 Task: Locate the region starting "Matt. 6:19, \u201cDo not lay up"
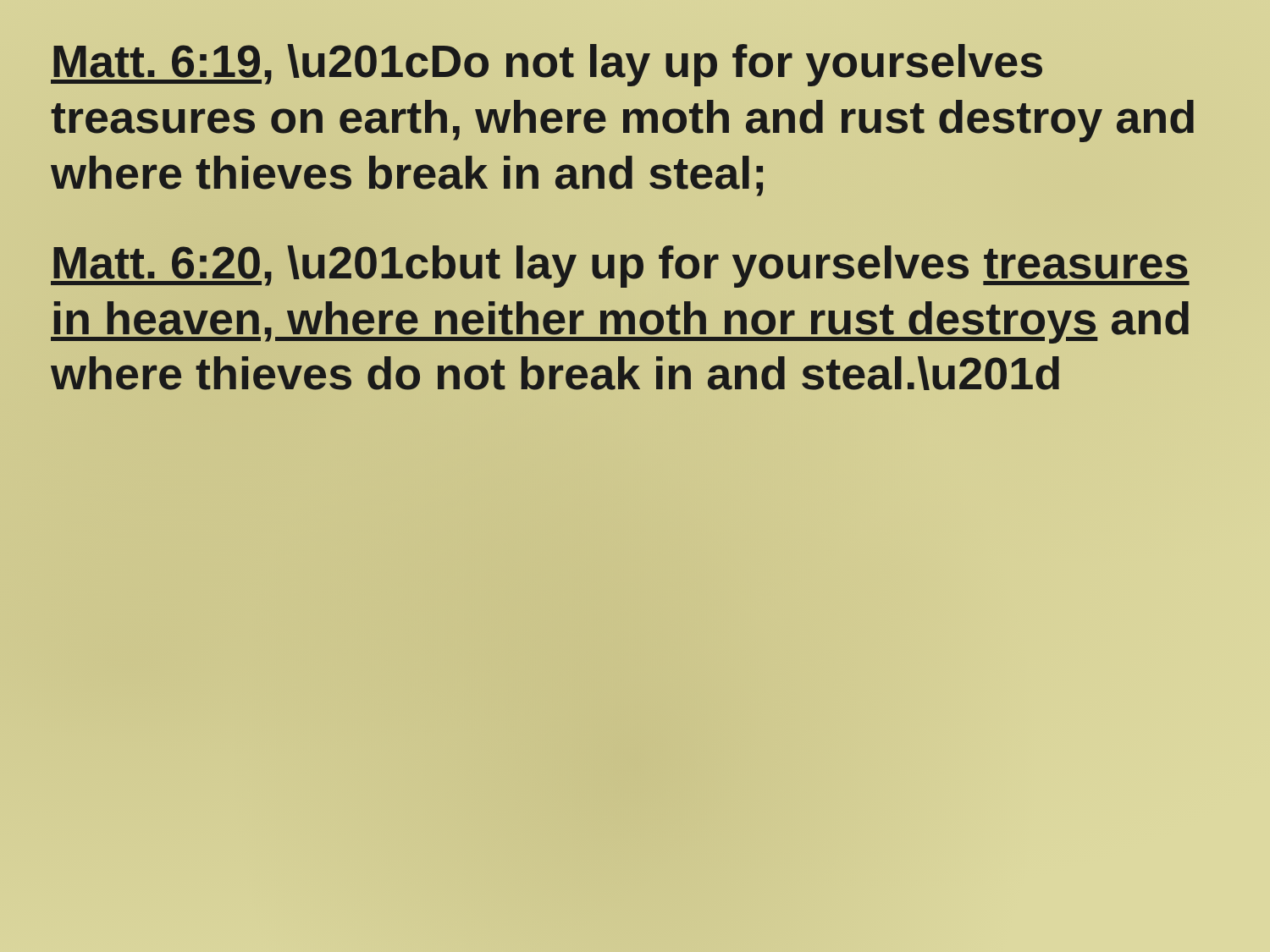click(x=635, y=117)
